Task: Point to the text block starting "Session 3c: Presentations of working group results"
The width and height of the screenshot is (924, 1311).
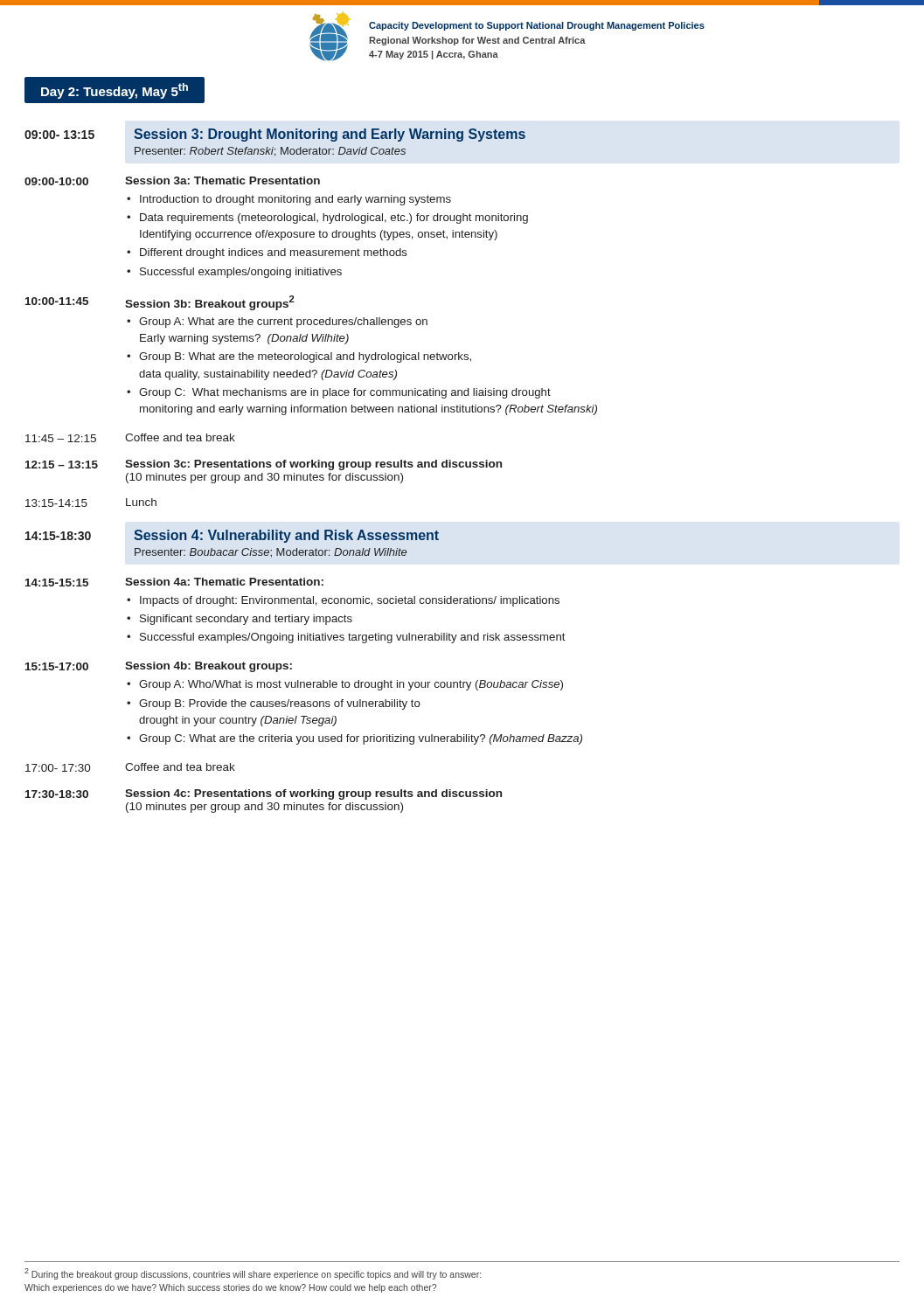Action: point(314,470)
